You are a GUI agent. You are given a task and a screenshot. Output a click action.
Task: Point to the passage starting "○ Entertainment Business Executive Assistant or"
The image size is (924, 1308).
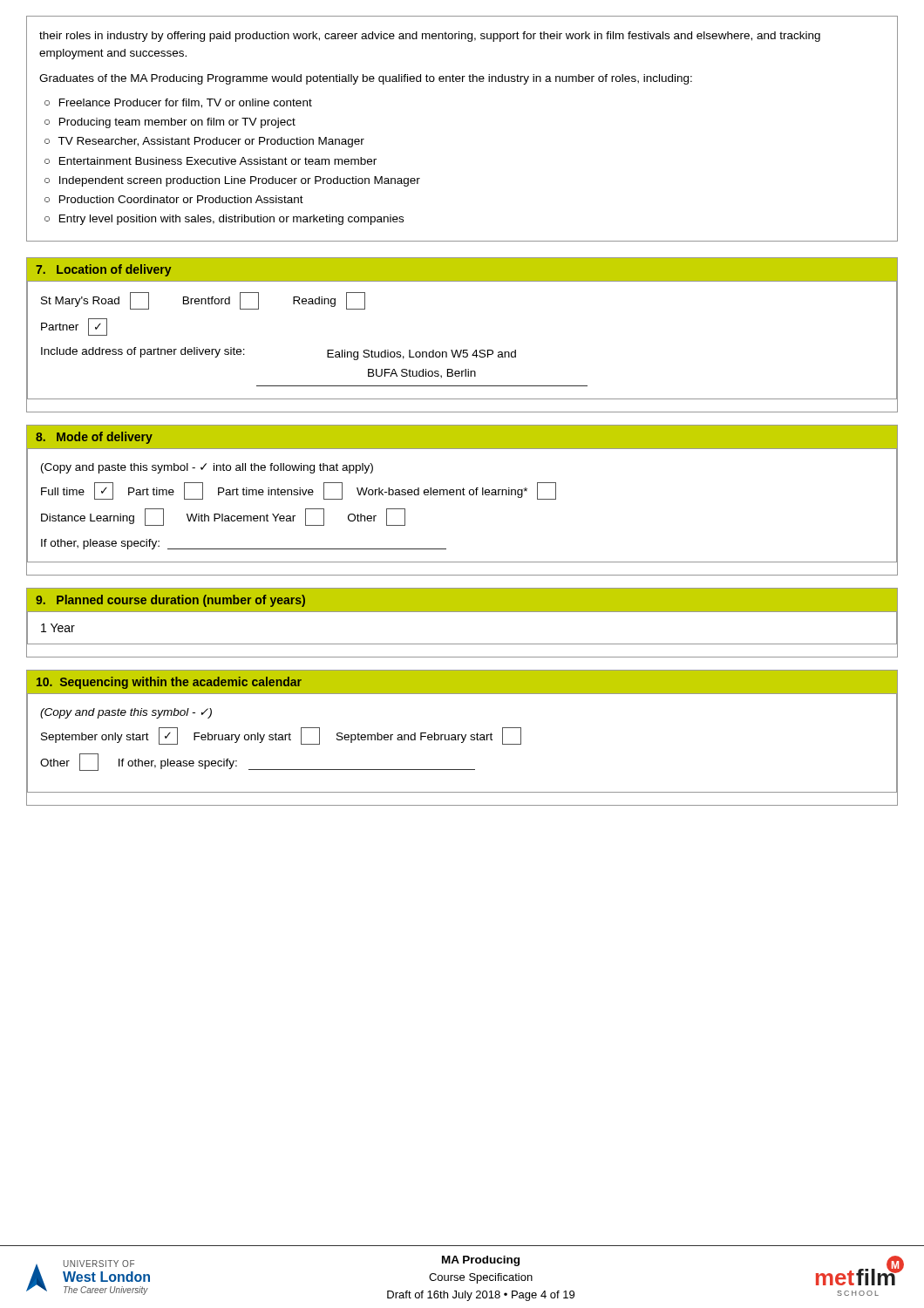208,161
